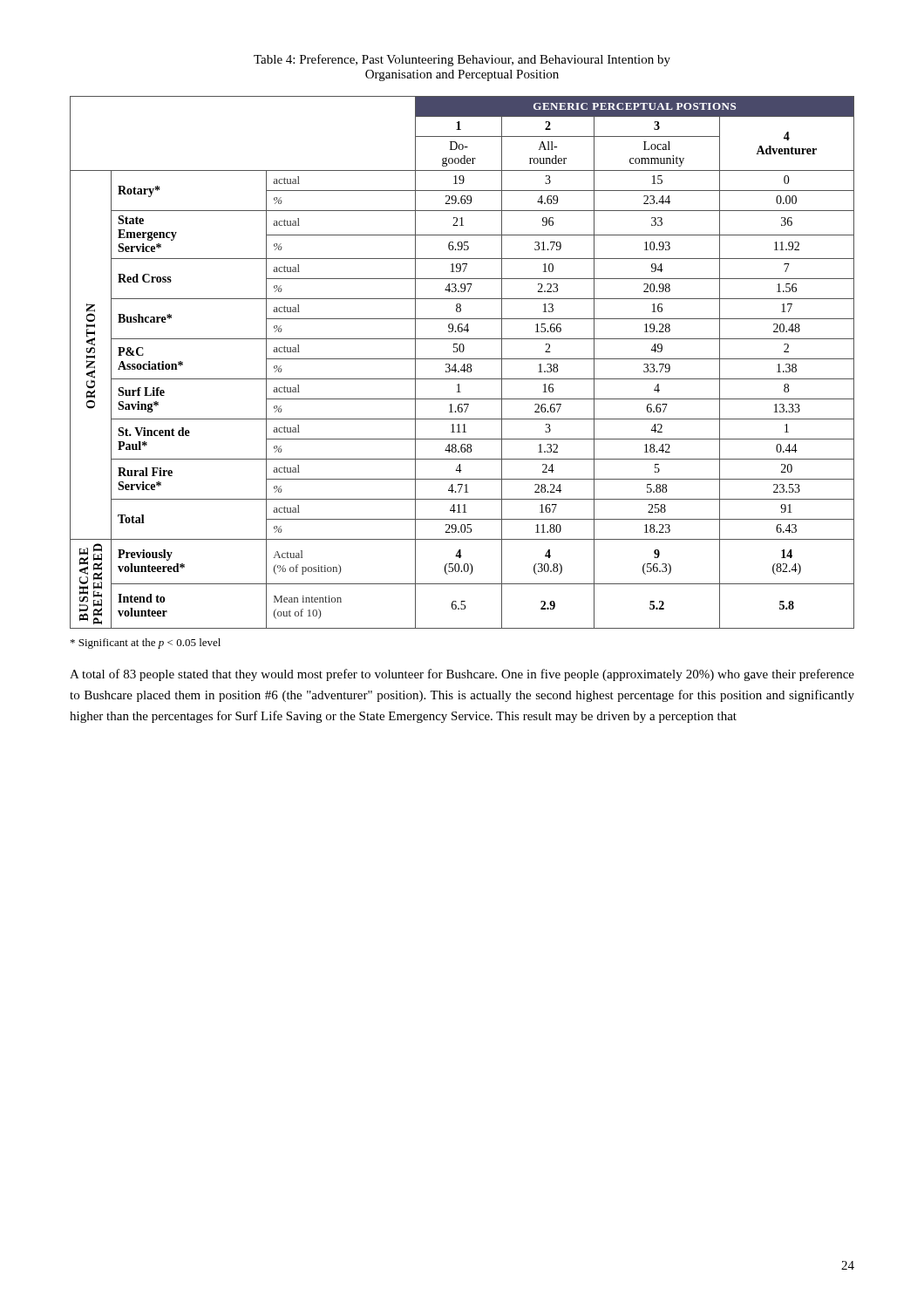924x1308 pixels.
Task: Find the text block that reads "A total of 83"
Action: tap(462, 695)
